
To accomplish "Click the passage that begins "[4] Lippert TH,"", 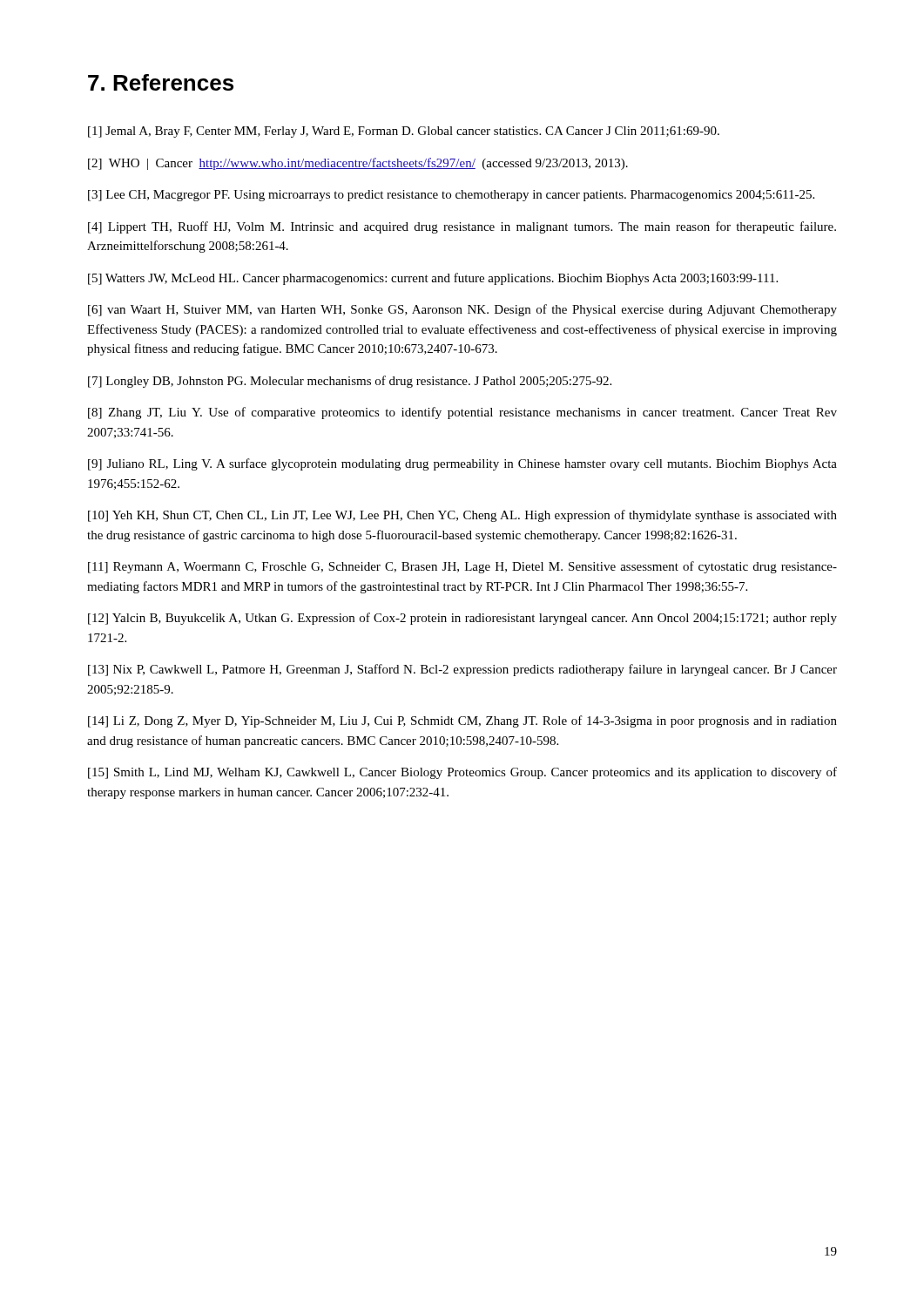I will click(x=462, y=236).
